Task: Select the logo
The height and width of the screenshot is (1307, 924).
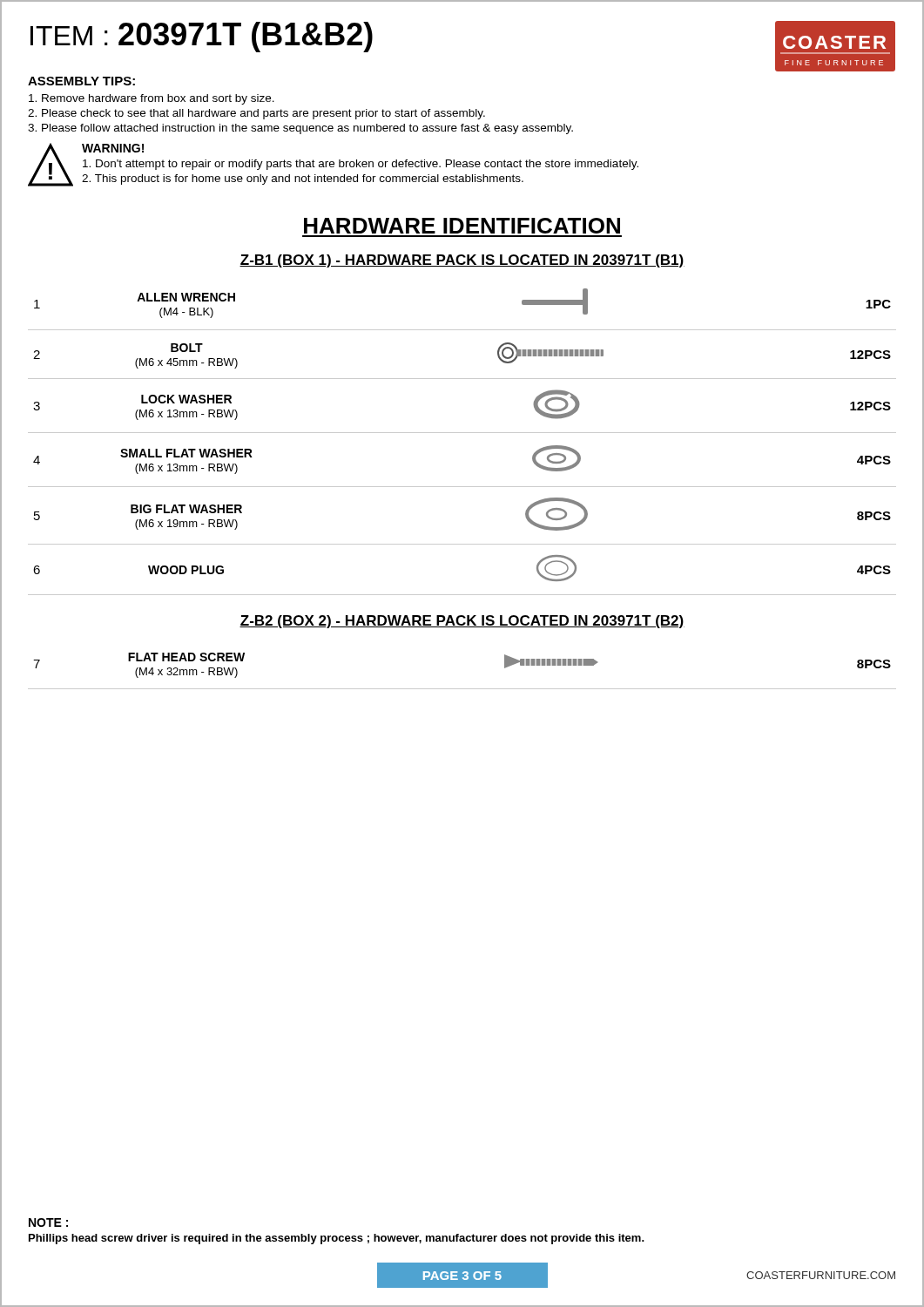Action: pos(835,46)
